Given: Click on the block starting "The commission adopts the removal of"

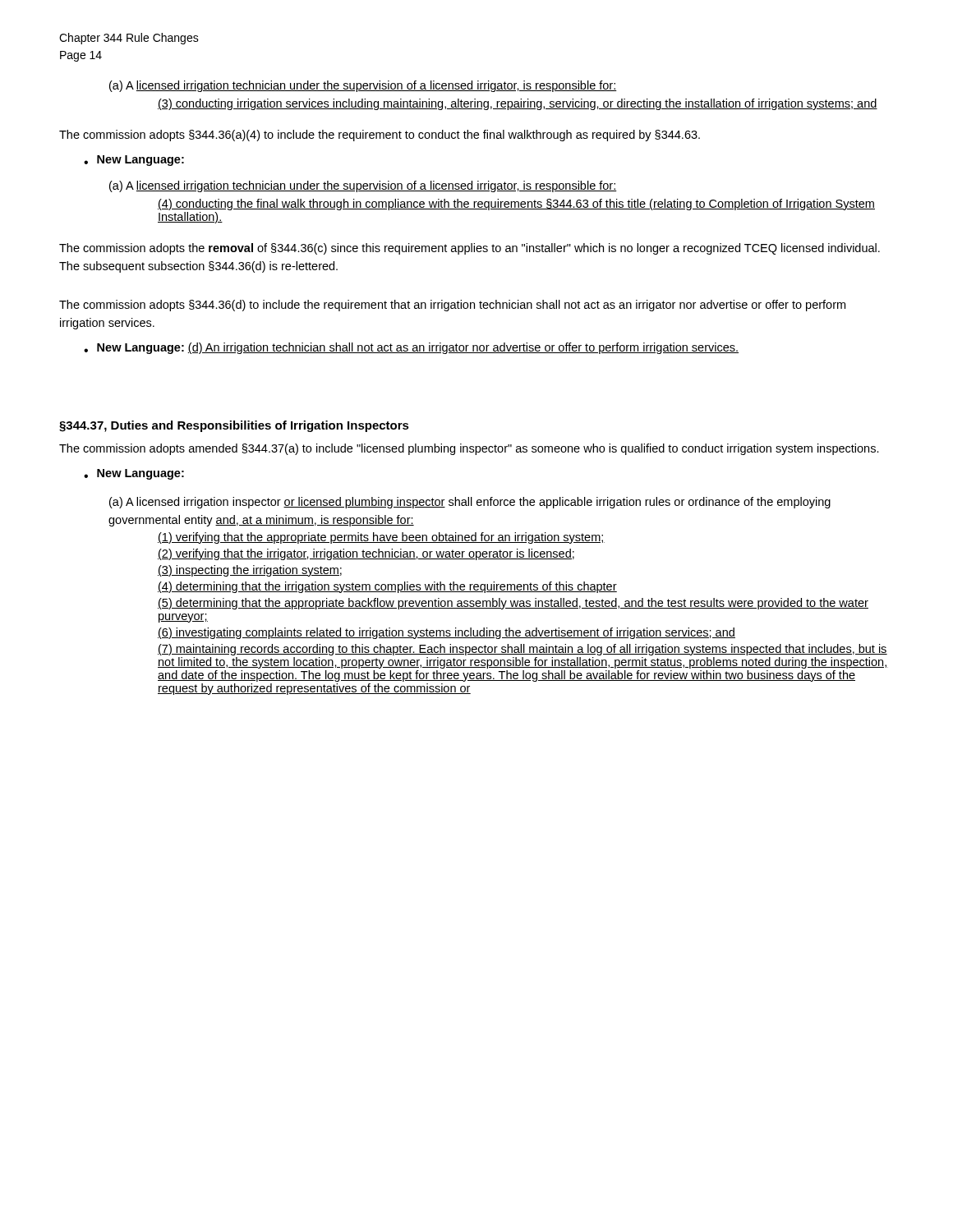Looking at the screenshot, I should (x=470, y=257).
